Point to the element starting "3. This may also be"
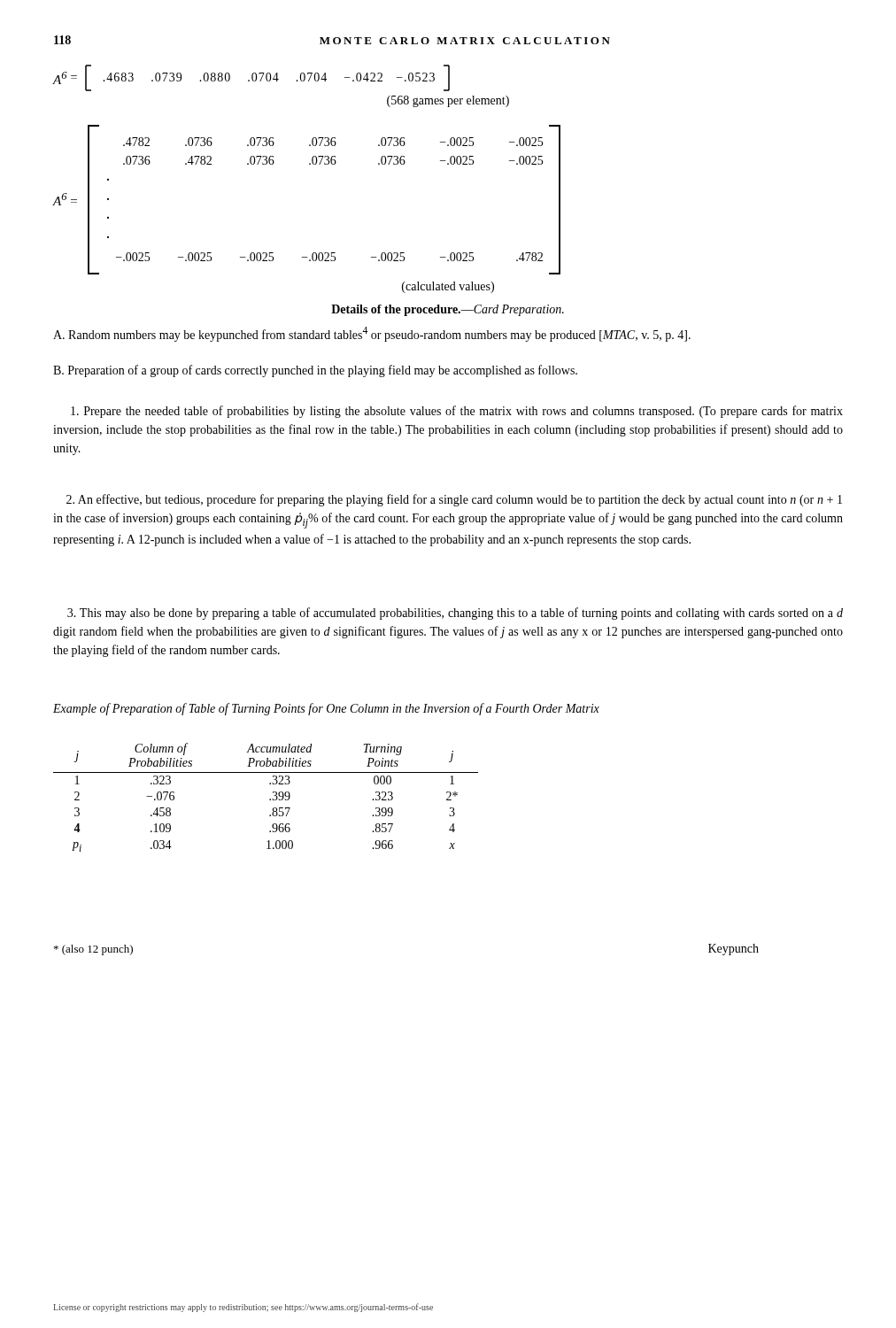 point(448,632)
